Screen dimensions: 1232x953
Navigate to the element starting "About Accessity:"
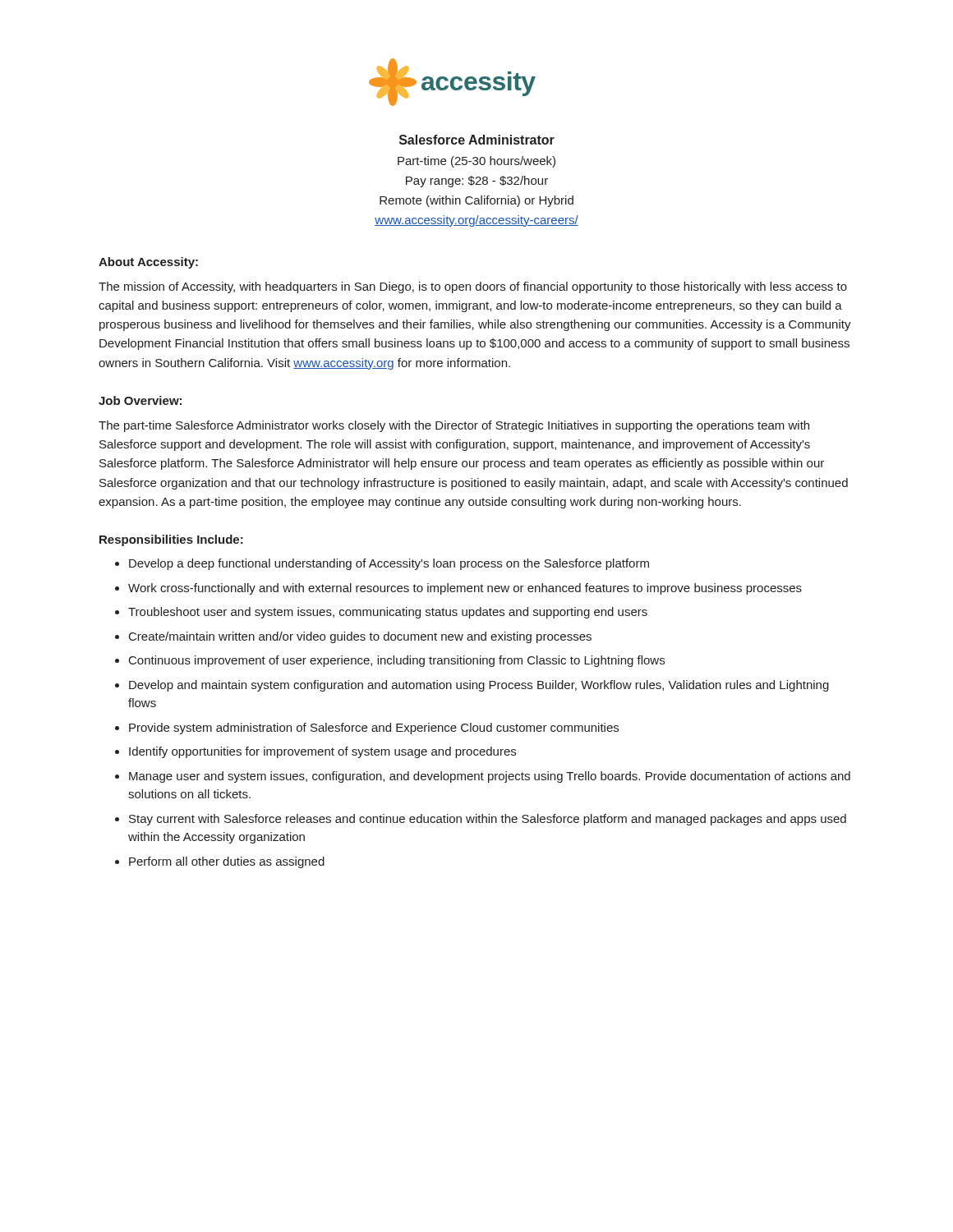click(149, 261)
